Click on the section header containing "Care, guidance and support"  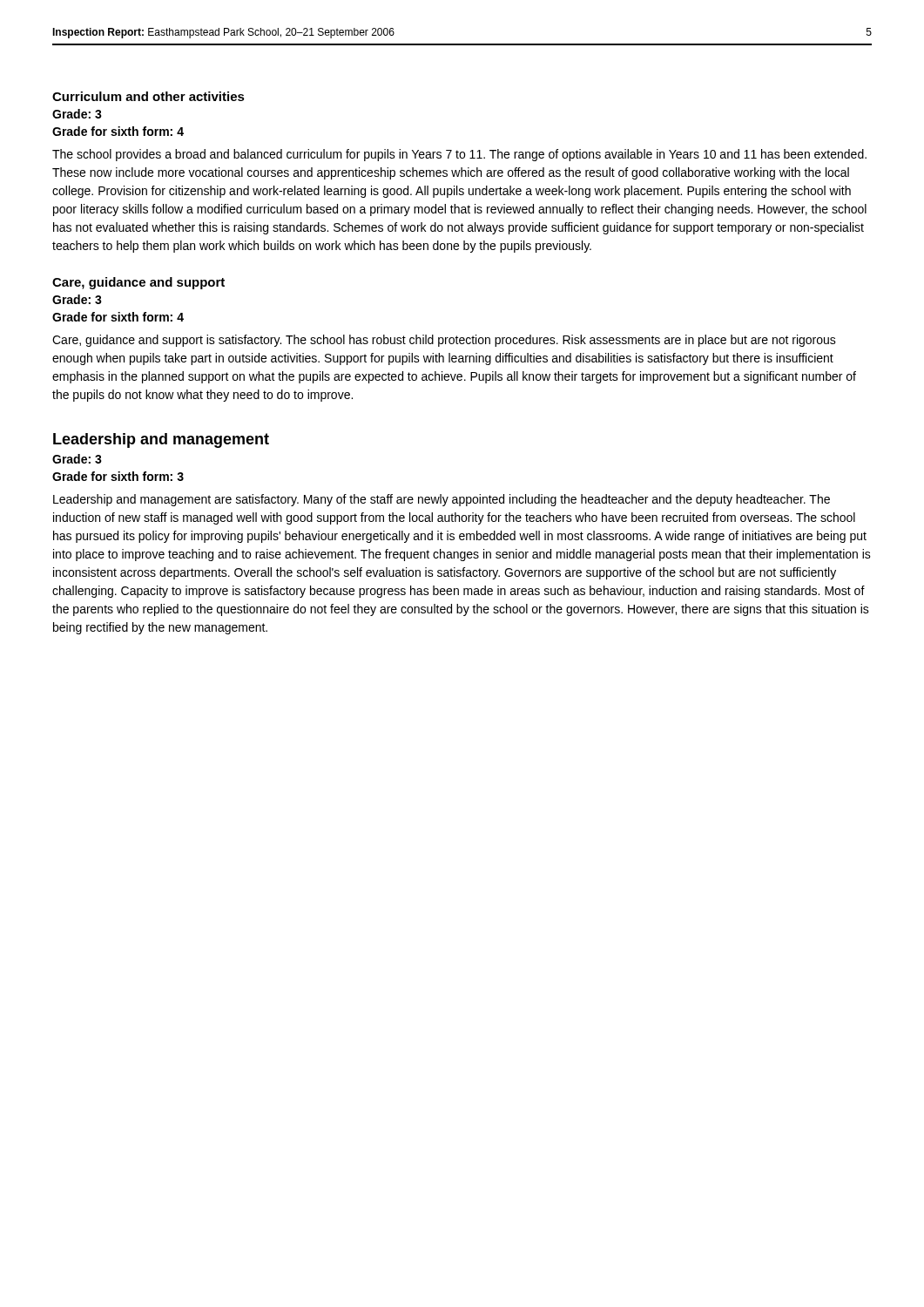coord(139,282)
